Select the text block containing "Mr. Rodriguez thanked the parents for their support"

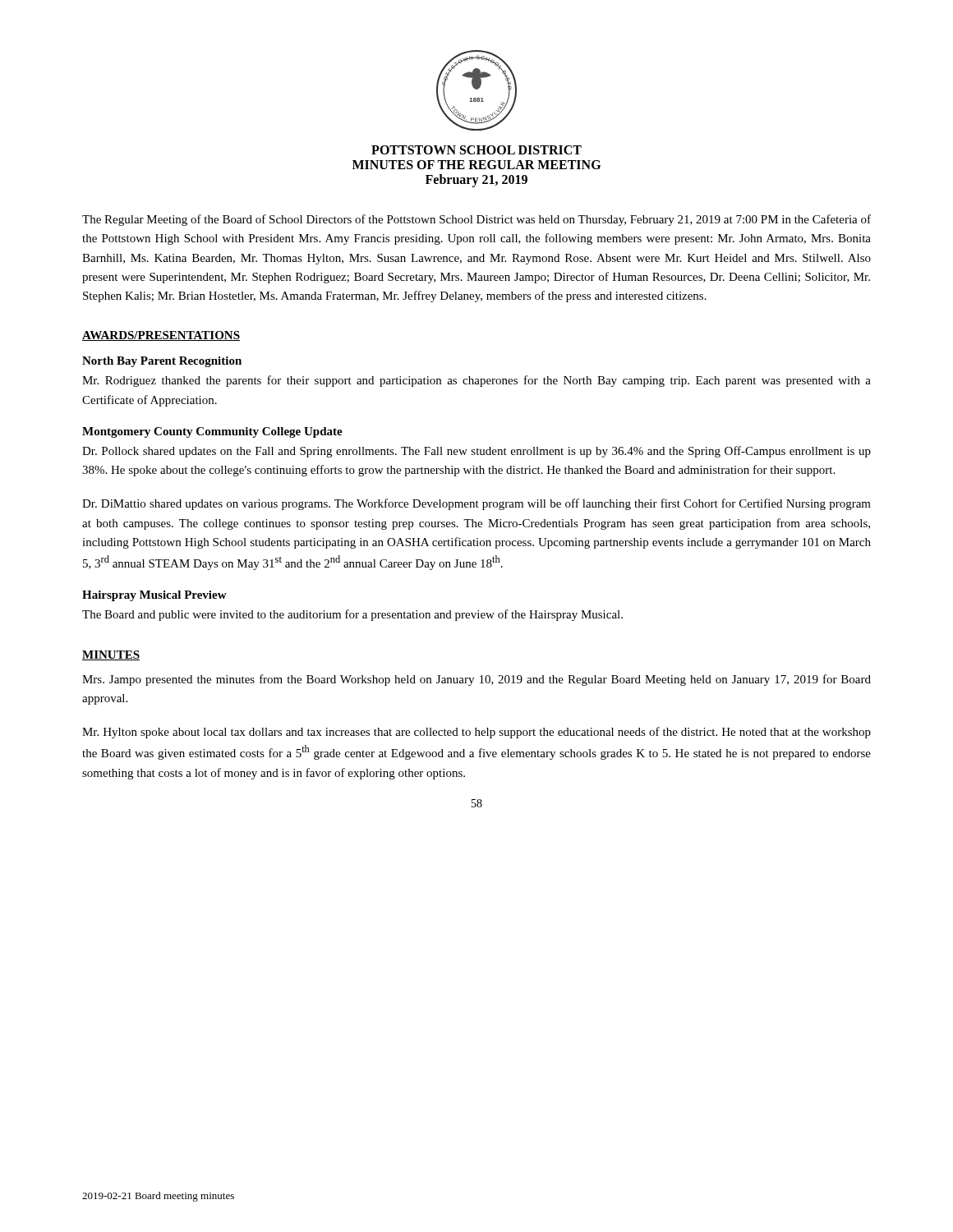[x=476, y=390]
